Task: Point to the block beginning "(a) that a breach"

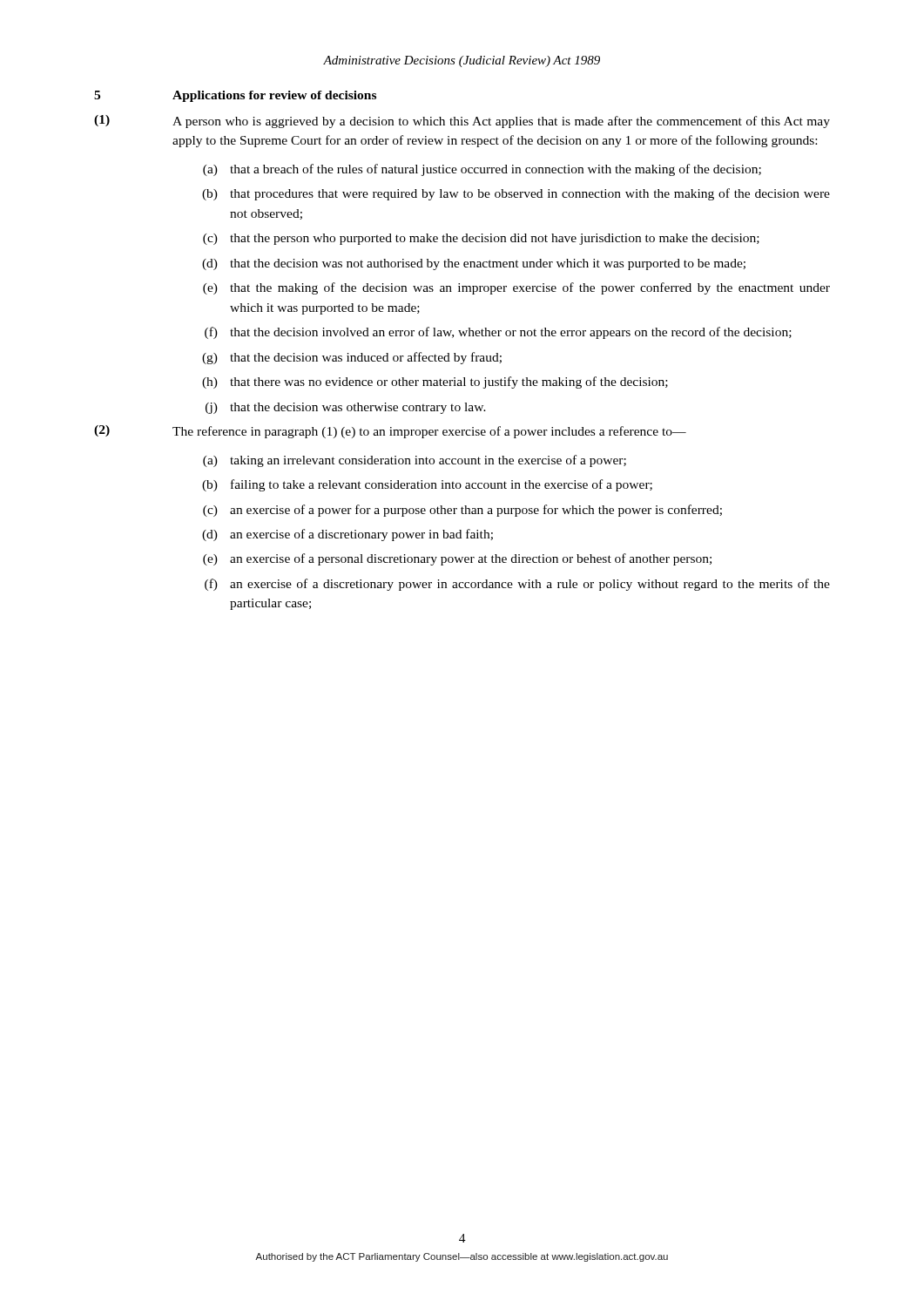Action: (x=501, y=169)
